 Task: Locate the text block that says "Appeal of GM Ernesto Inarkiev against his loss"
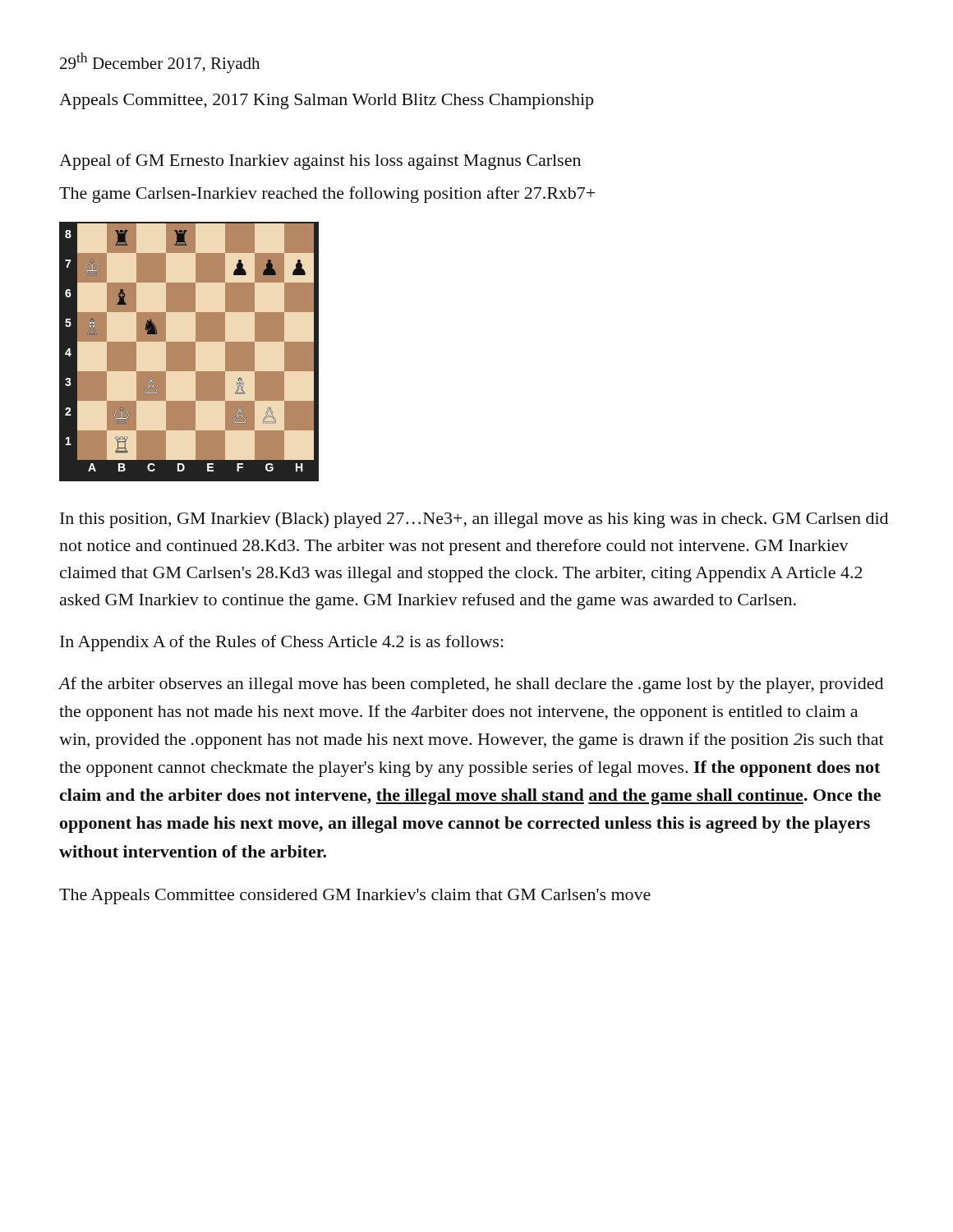pyautogui.click(x=320, y=160)
